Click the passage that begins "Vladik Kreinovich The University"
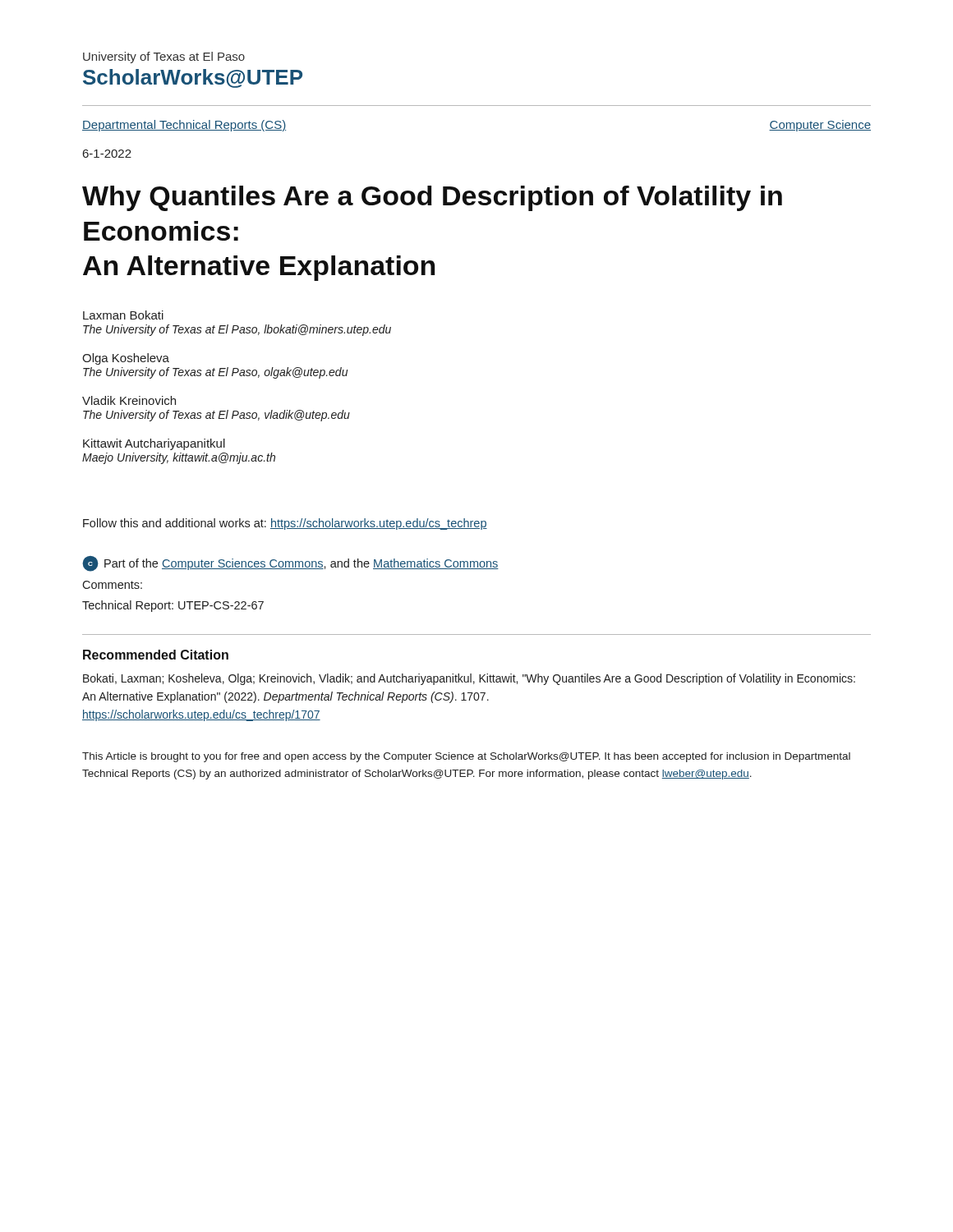953x1232 pixels. [x=129, y=400]
